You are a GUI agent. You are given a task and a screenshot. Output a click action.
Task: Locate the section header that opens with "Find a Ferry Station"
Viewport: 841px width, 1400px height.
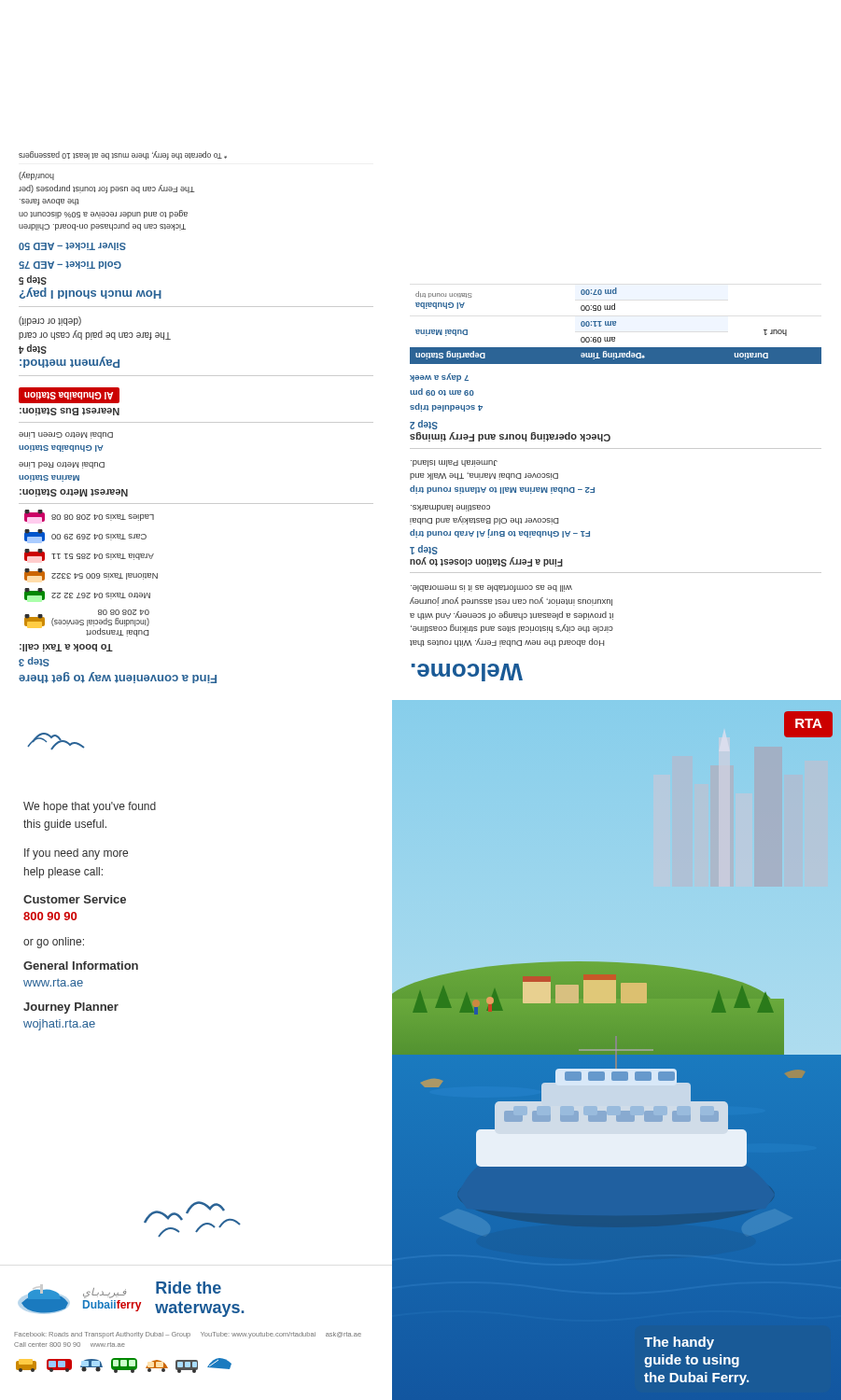coord(486,563)
